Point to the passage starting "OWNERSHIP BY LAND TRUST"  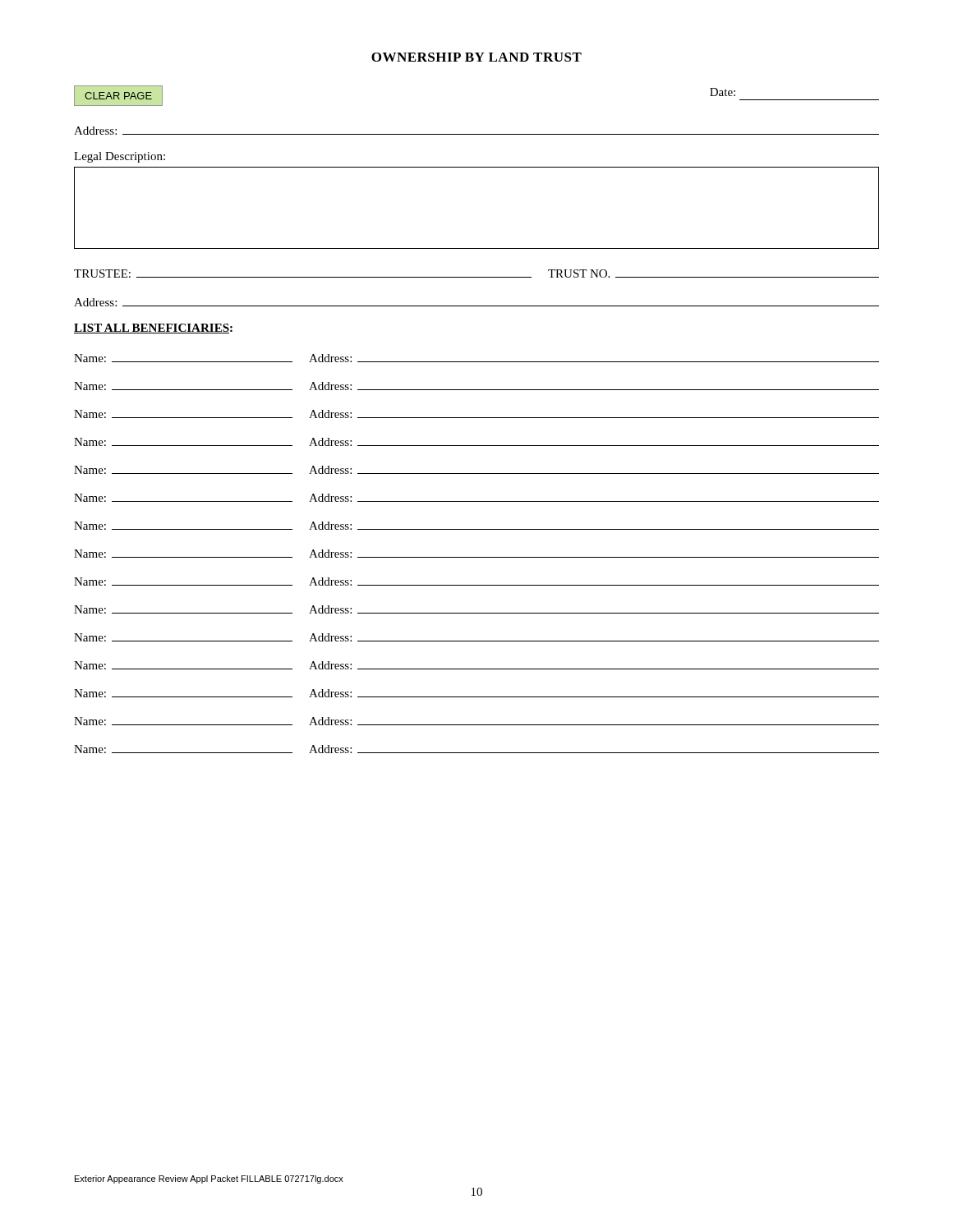click(476, 57)
